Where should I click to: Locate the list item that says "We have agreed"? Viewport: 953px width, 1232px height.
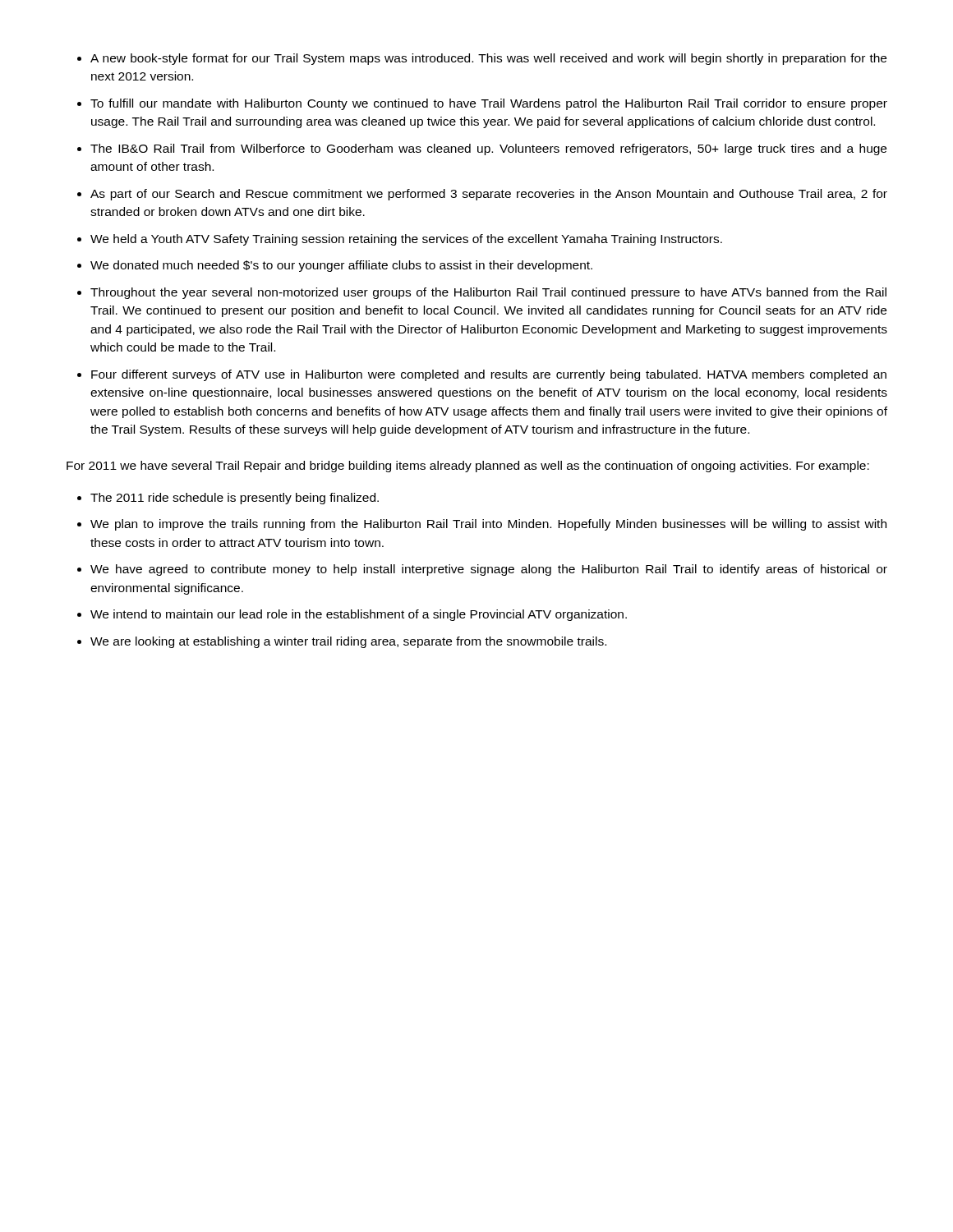point(489,578)
